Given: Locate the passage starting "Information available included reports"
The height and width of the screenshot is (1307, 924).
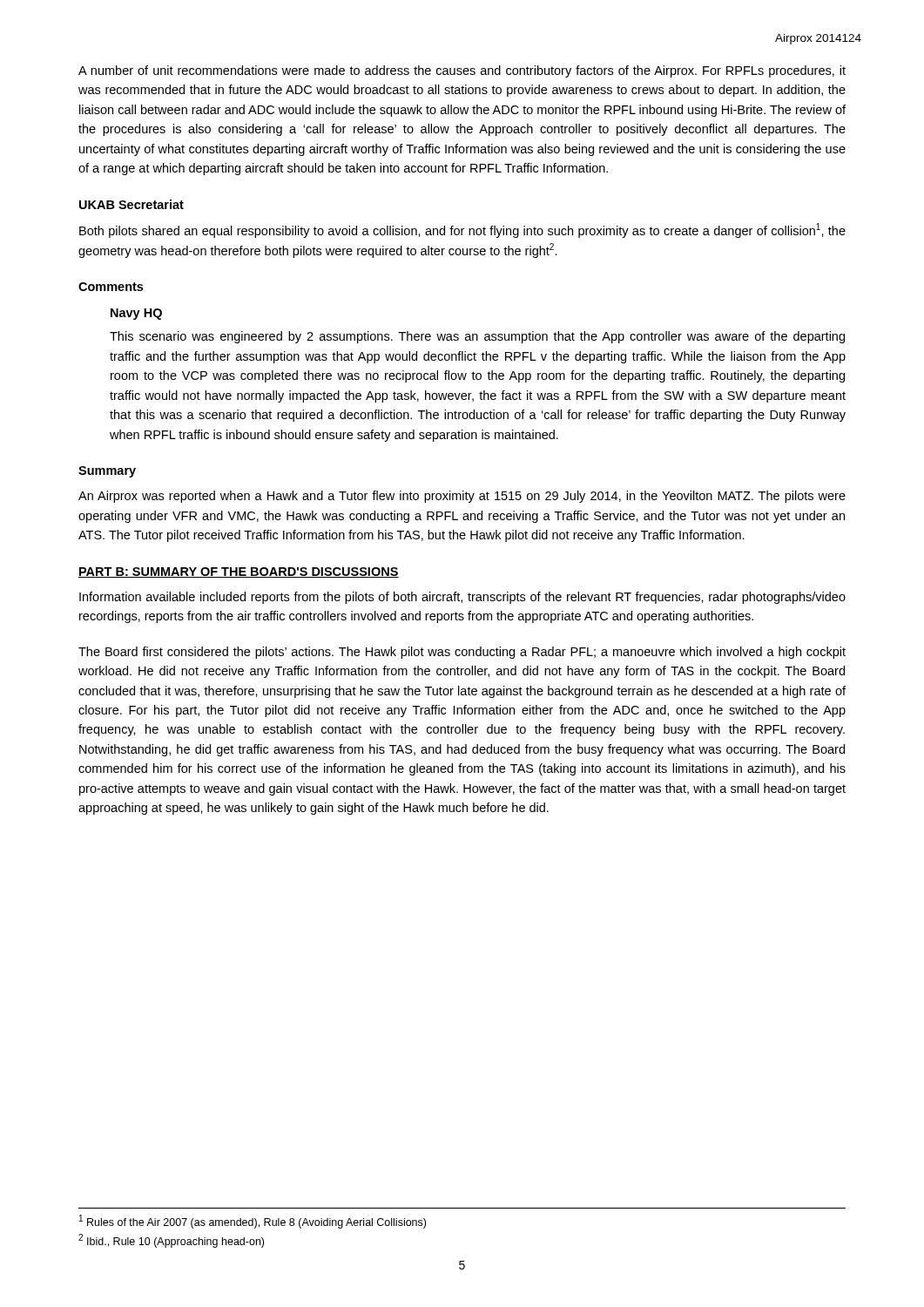Looking at the screenshot, I should coord(462,606).
